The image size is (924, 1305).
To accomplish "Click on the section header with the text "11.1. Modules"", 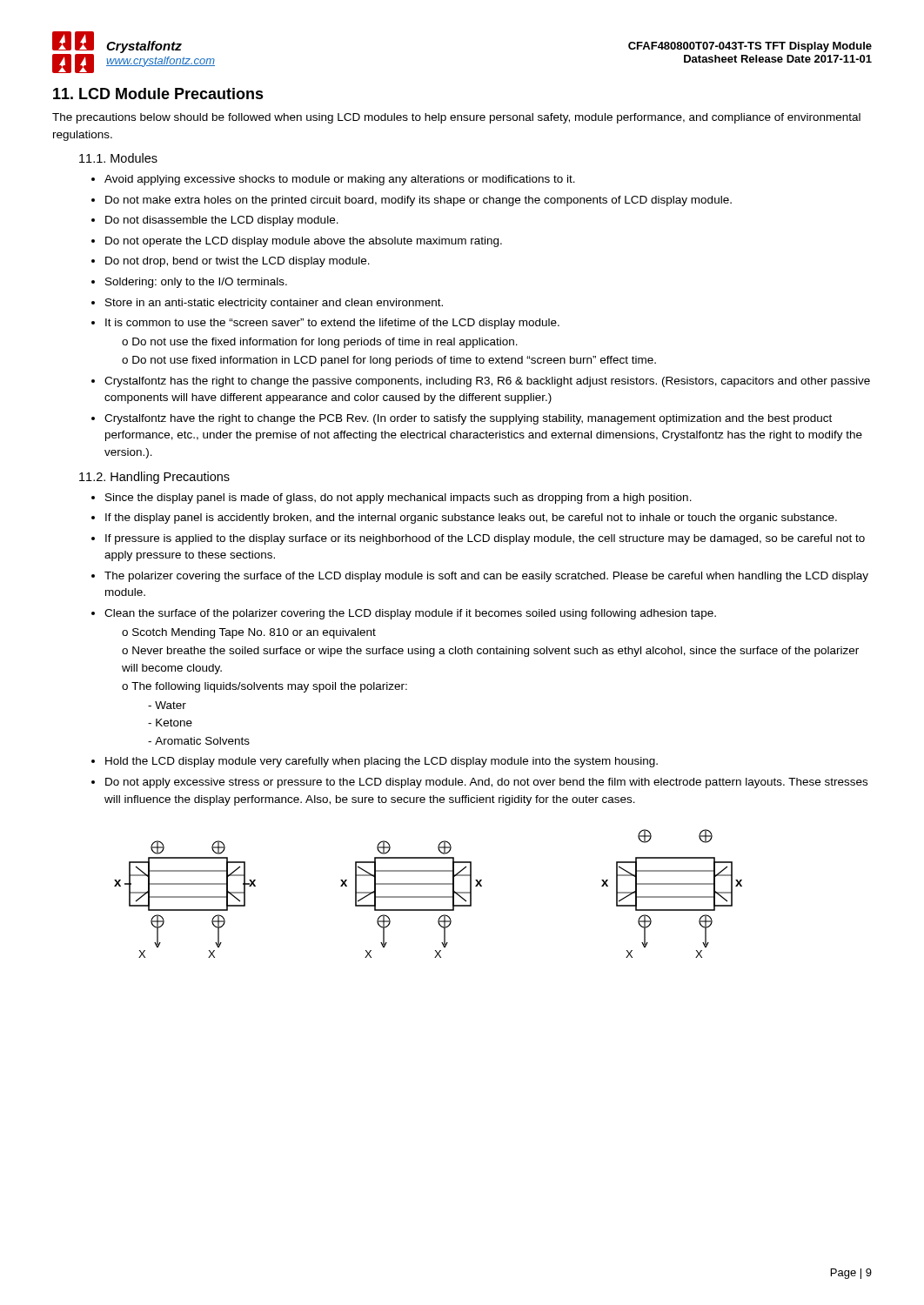I will point(118,158).
